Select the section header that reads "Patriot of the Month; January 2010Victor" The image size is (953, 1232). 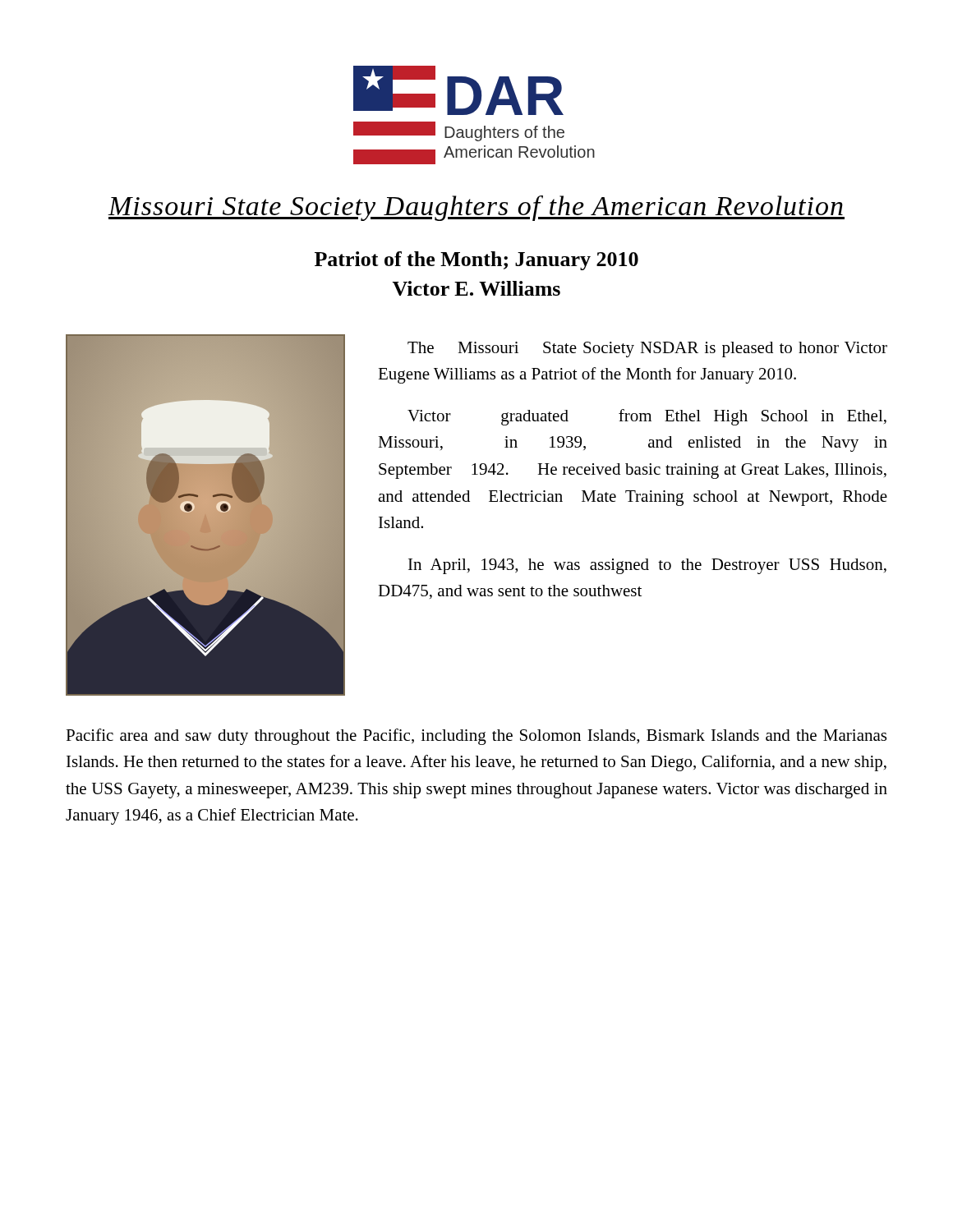click(x=476, y=274)
